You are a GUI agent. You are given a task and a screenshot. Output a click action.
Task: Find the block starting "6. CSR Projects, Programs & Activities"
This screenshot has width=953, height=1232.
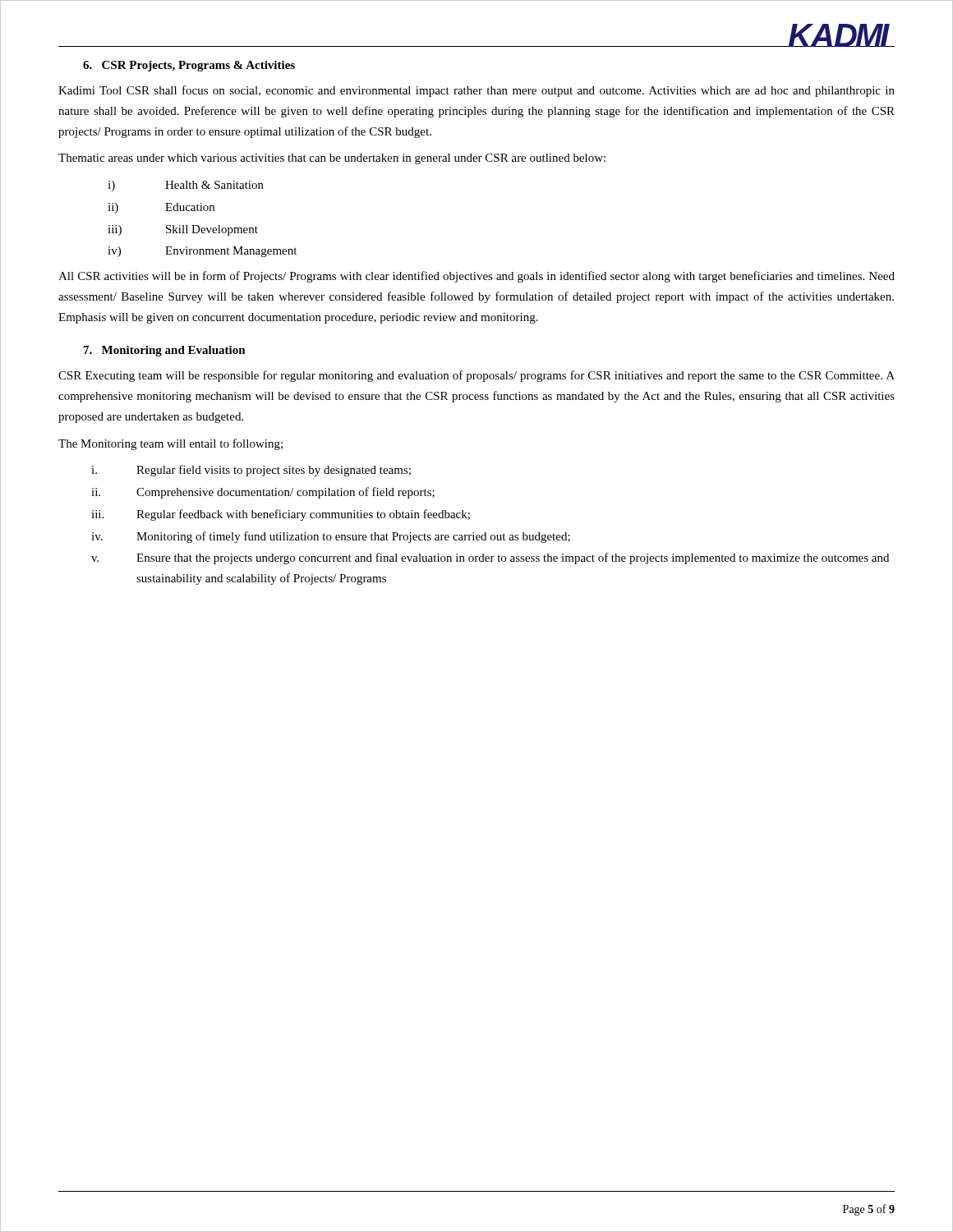click(x=189, y=65)
